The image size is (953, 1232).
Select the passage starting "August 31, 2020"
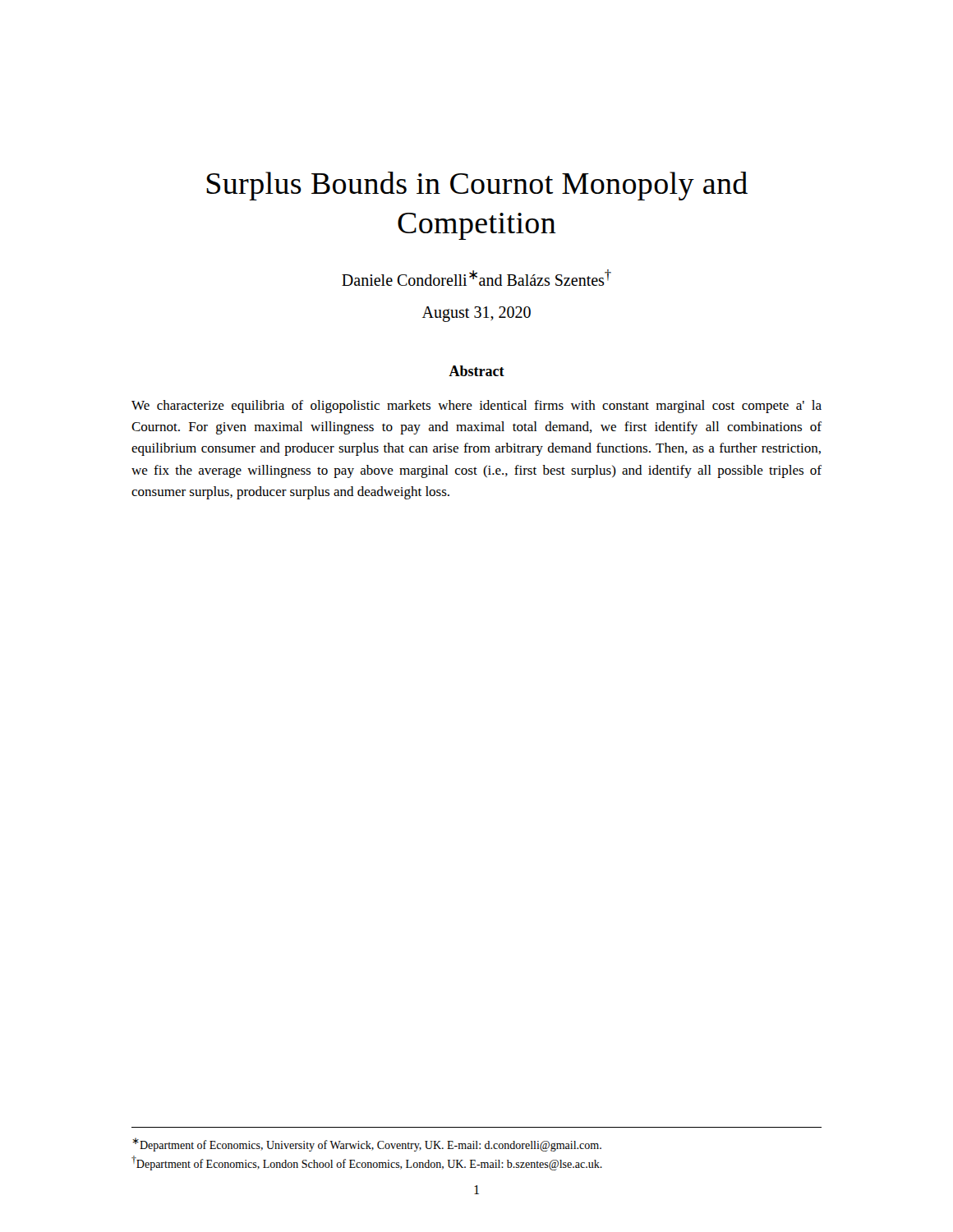coord(476,312)
